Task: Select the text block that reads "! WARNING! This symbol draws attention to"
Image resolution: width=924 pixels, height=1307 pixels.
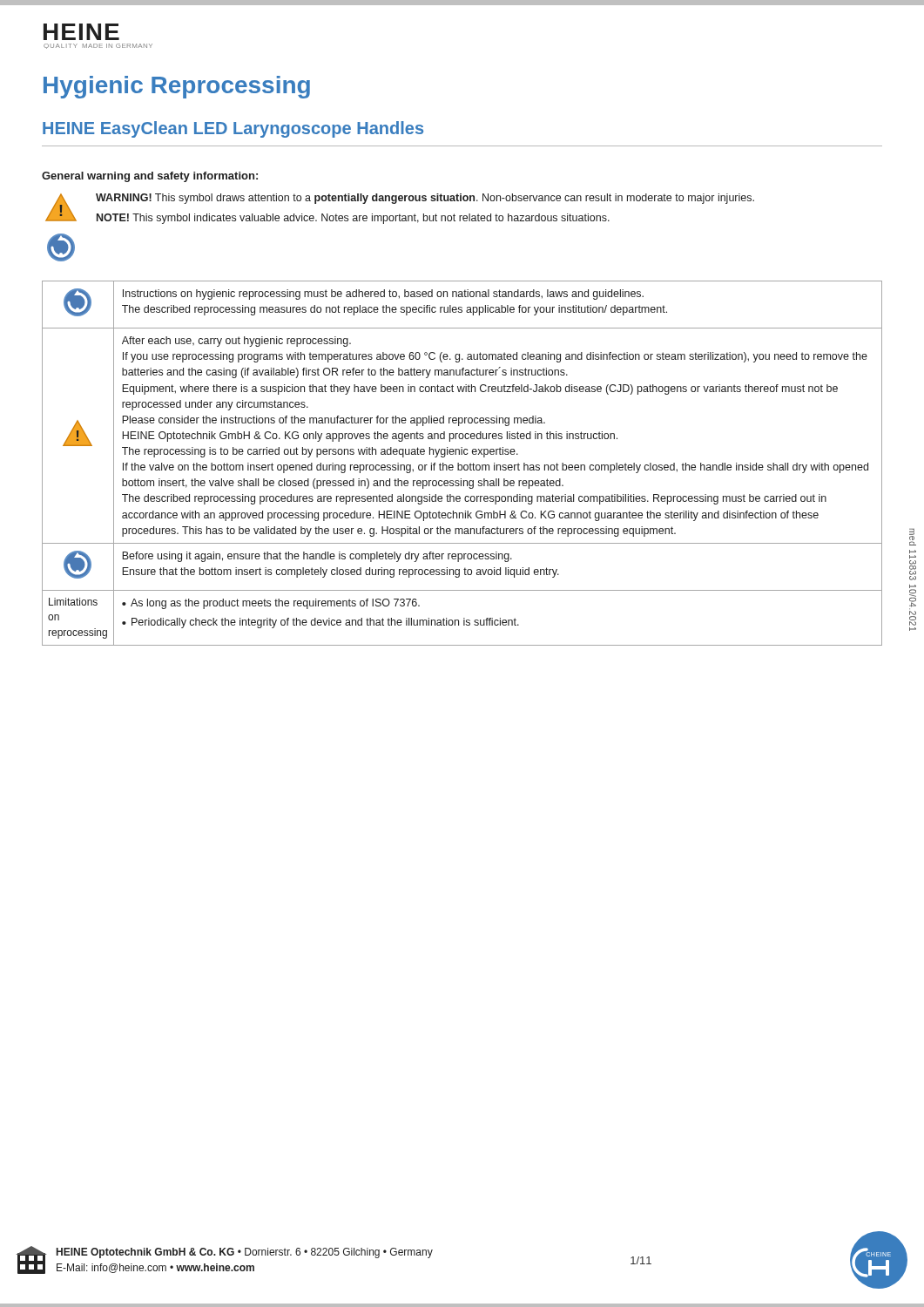Action: pos(398,227)
